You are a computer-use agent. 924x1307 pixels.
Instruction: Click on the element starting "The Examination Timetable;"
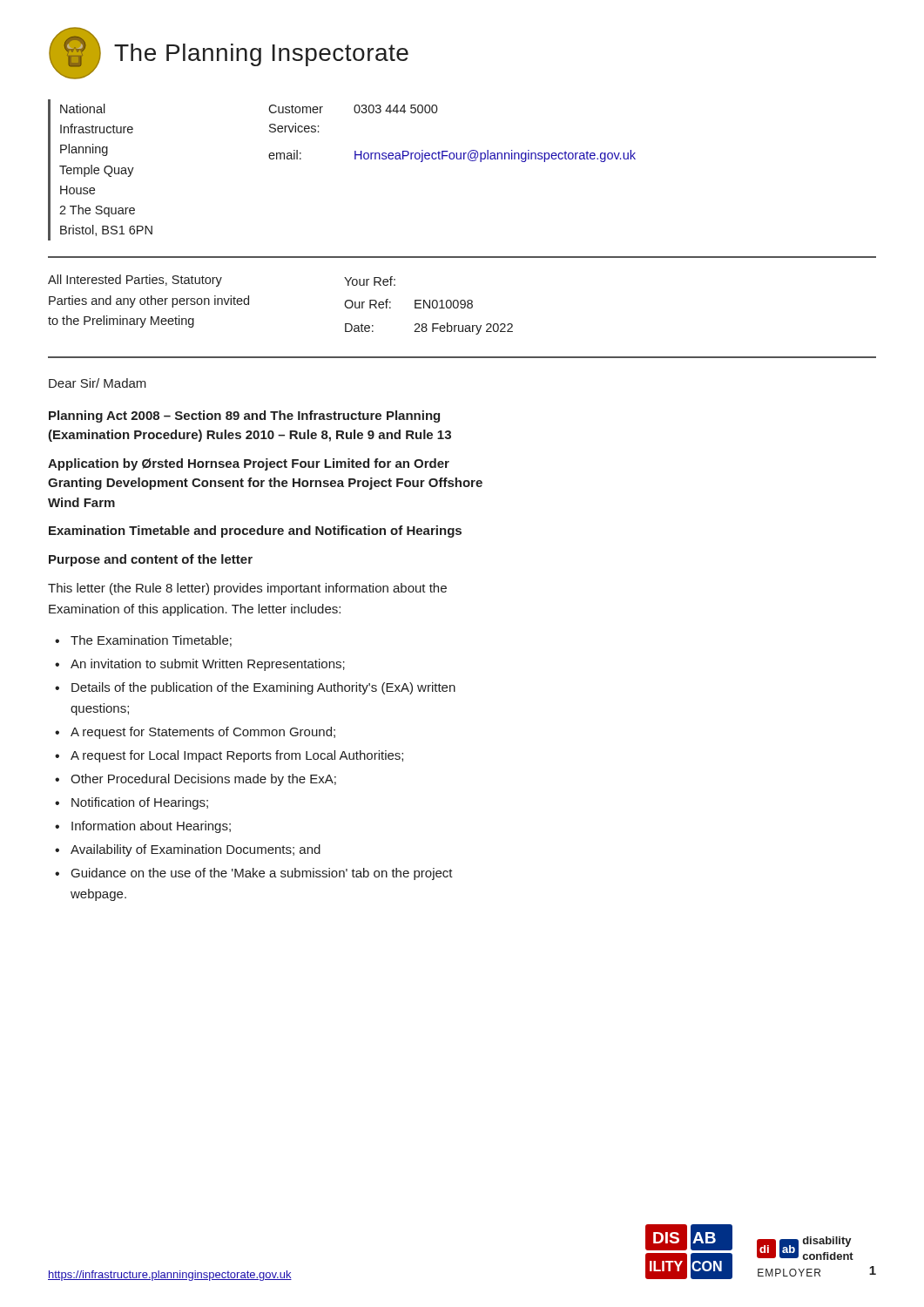coord(151,640)
